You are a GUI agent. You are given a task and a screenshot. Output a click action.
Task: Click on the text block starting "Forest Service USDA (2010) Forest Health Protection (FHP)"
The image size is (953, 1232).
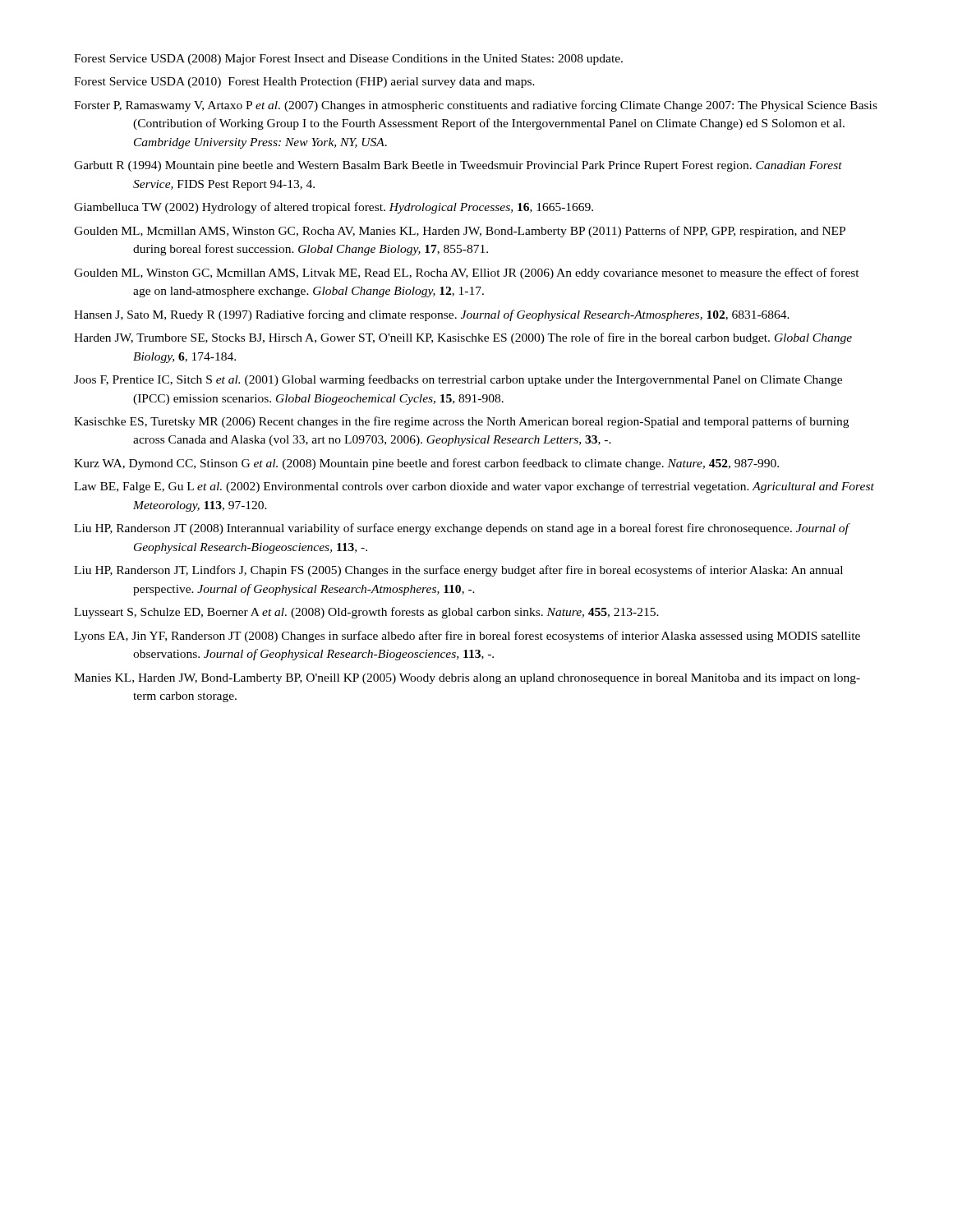tap(305, 81)
